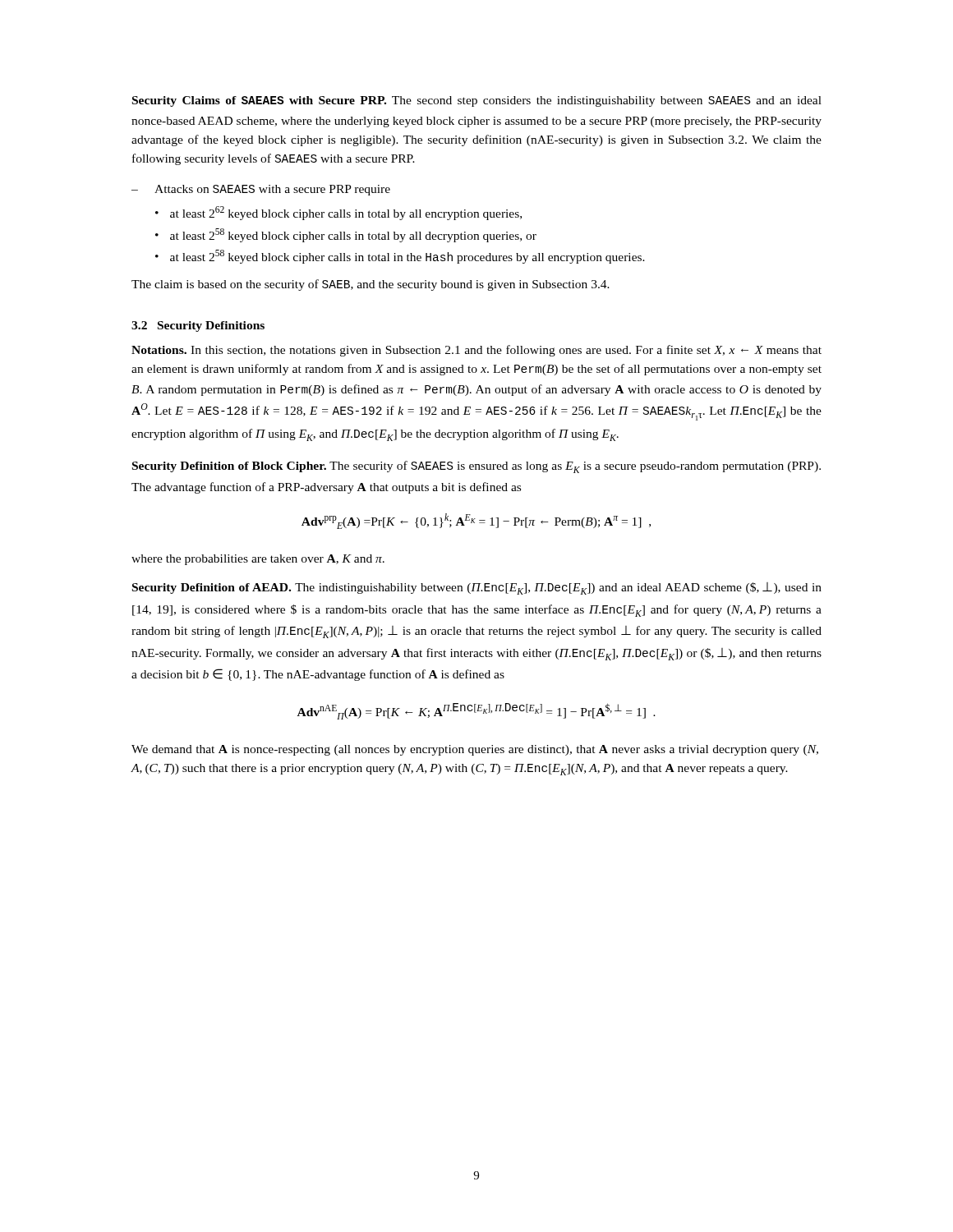Select the region starting "Notations. In this section, the"
The height and width of the screenshot is (1232, 953).
point(476,393)
